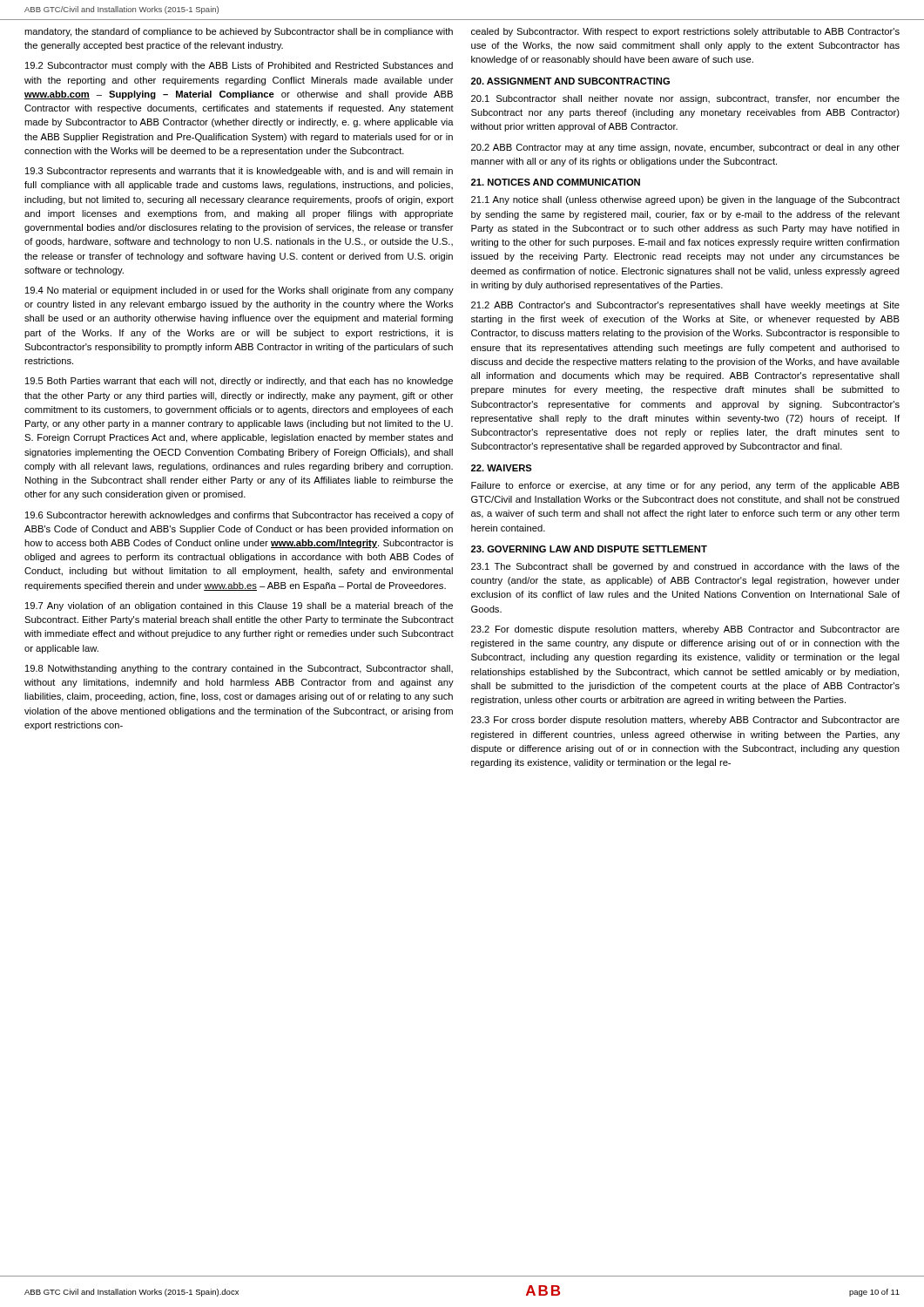Image resolution: width=924 pixels, height=1307 pixels.
Task: Locate the region starting "21. NOTICES AND COMMUNICATION"
Action: [556, 182]
